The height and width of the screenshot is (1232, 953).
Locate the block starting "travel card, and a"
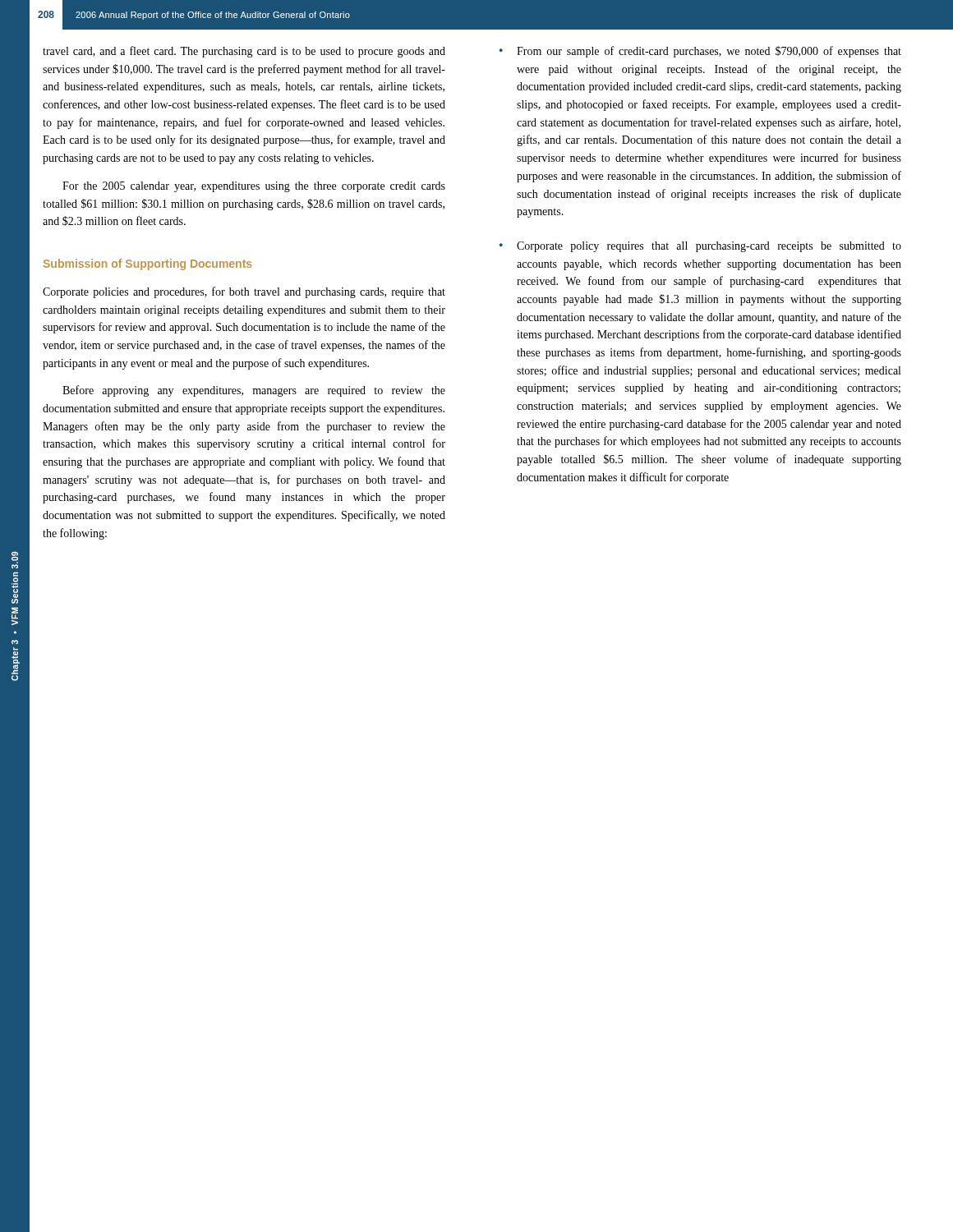[244, 105]
